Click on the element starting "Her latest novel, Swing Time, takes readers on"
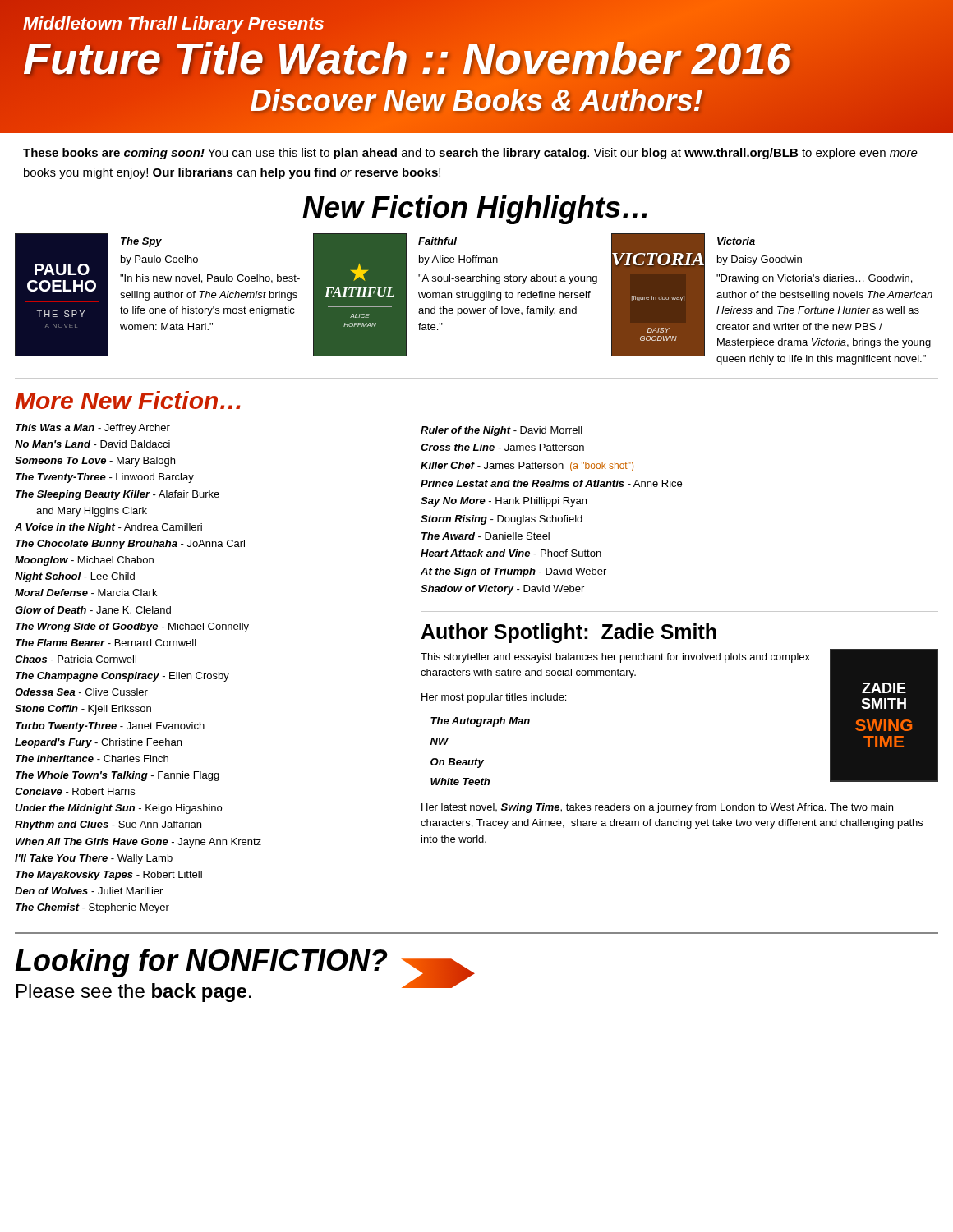Screen dimensions: 1232x953 (x=672, y=823)
